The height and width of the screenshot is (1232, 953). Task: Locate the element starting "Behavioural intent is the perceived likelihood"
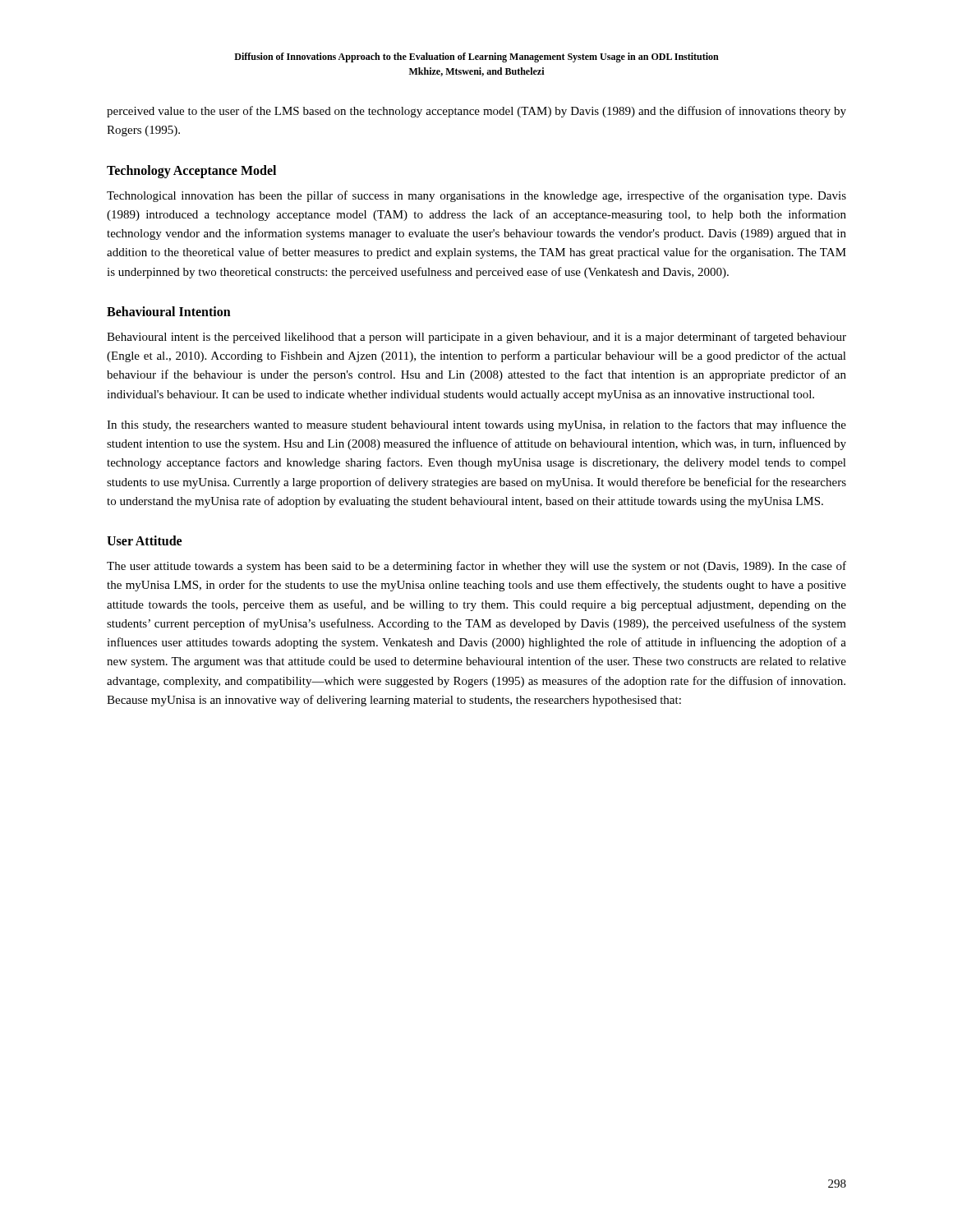[476, 365]
